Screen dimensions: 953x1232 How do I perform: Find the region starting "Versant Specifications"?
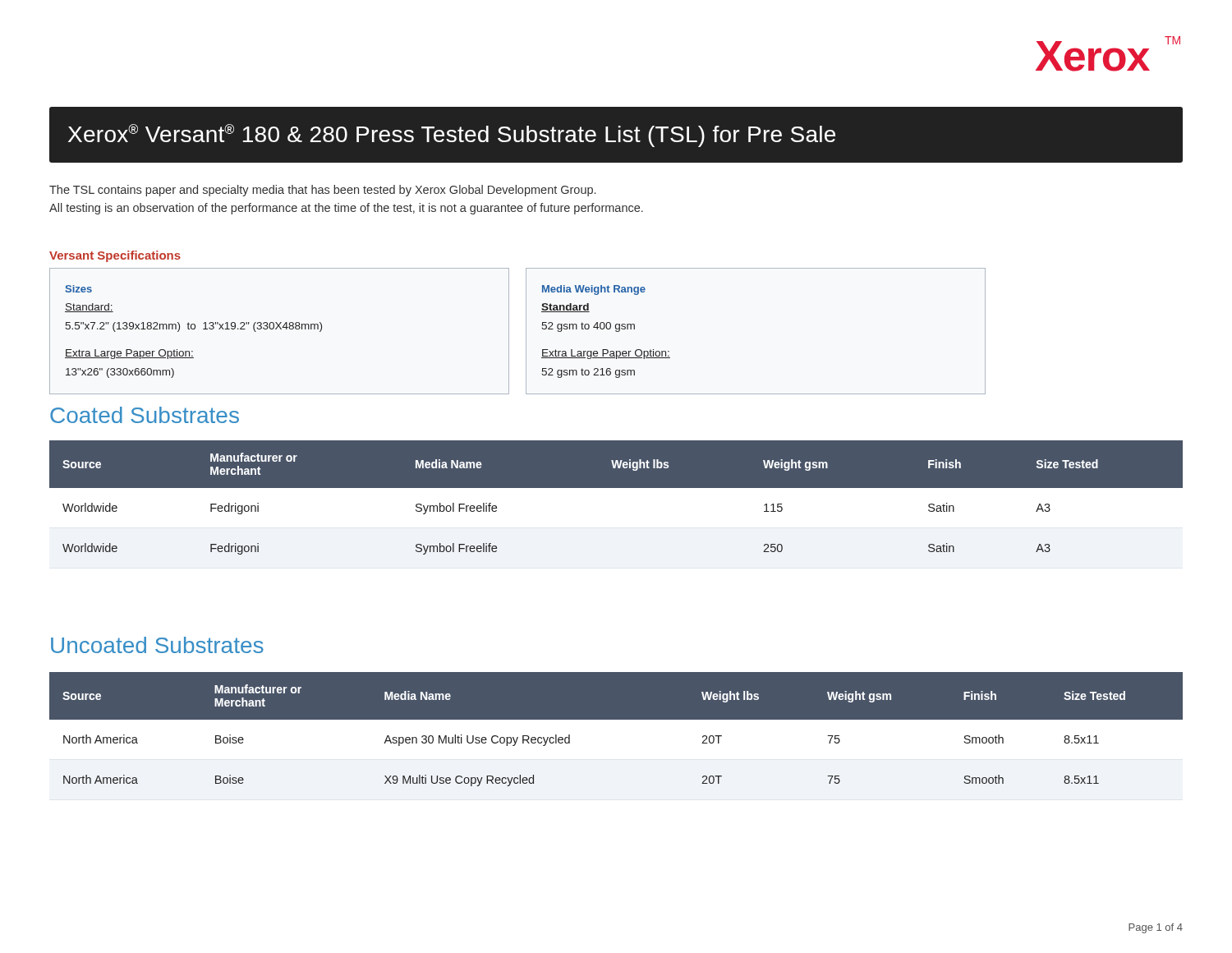click(x=115, y=255)
